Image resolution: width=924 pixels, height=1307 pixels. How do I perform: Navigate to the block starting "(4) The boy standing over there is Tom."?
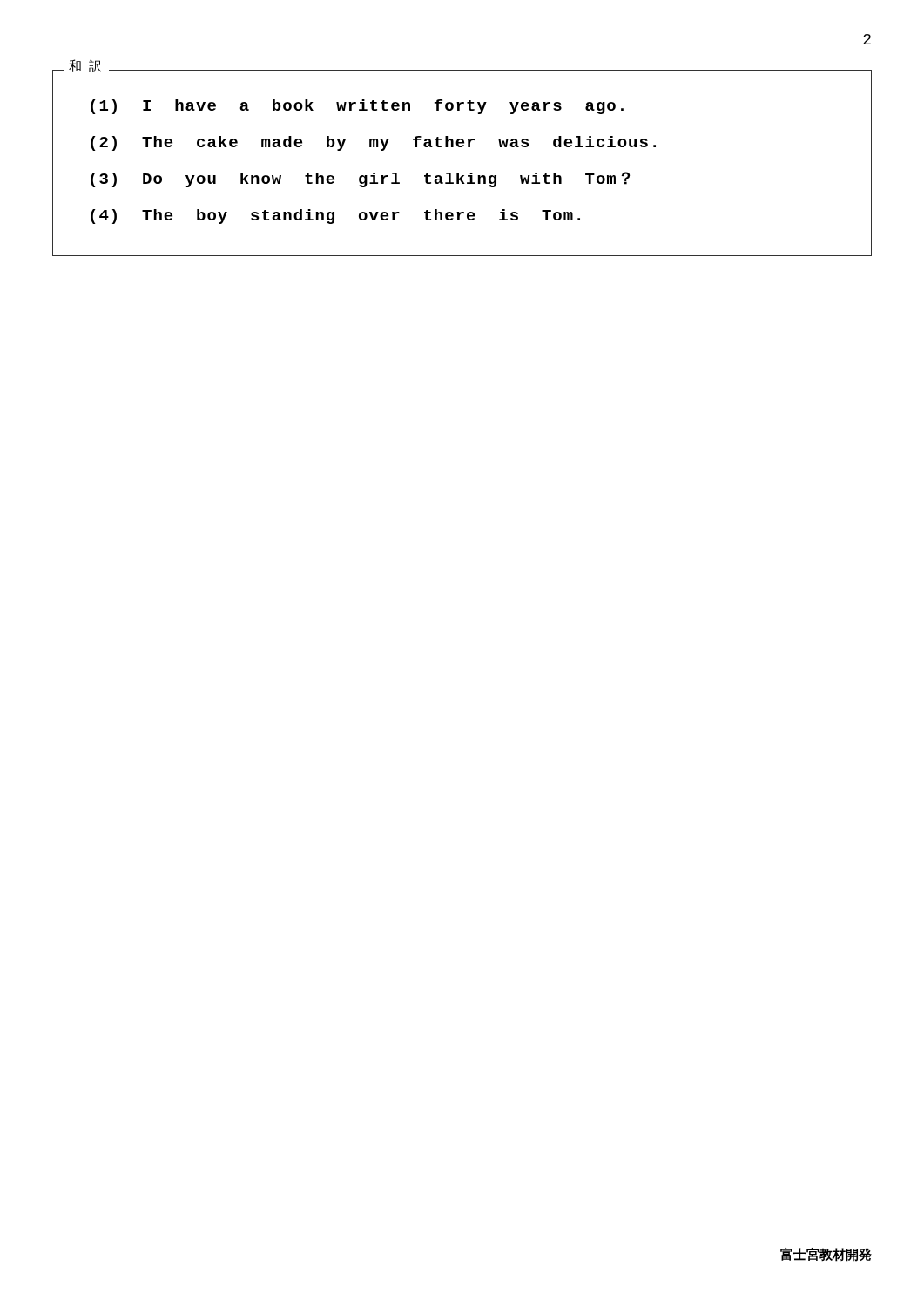click(336, 216)
